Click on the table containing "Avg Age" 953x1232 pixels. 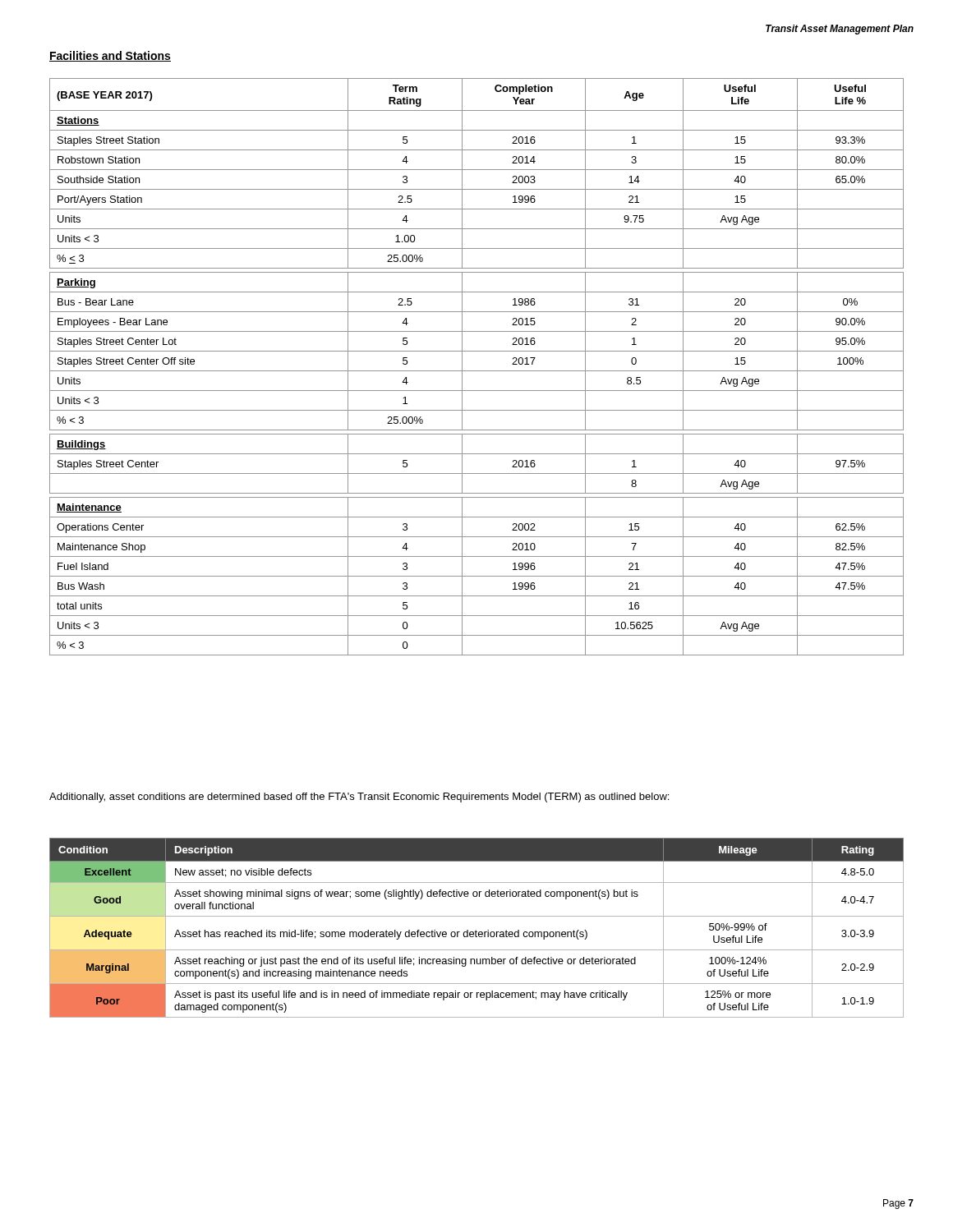tap(476, 367)
